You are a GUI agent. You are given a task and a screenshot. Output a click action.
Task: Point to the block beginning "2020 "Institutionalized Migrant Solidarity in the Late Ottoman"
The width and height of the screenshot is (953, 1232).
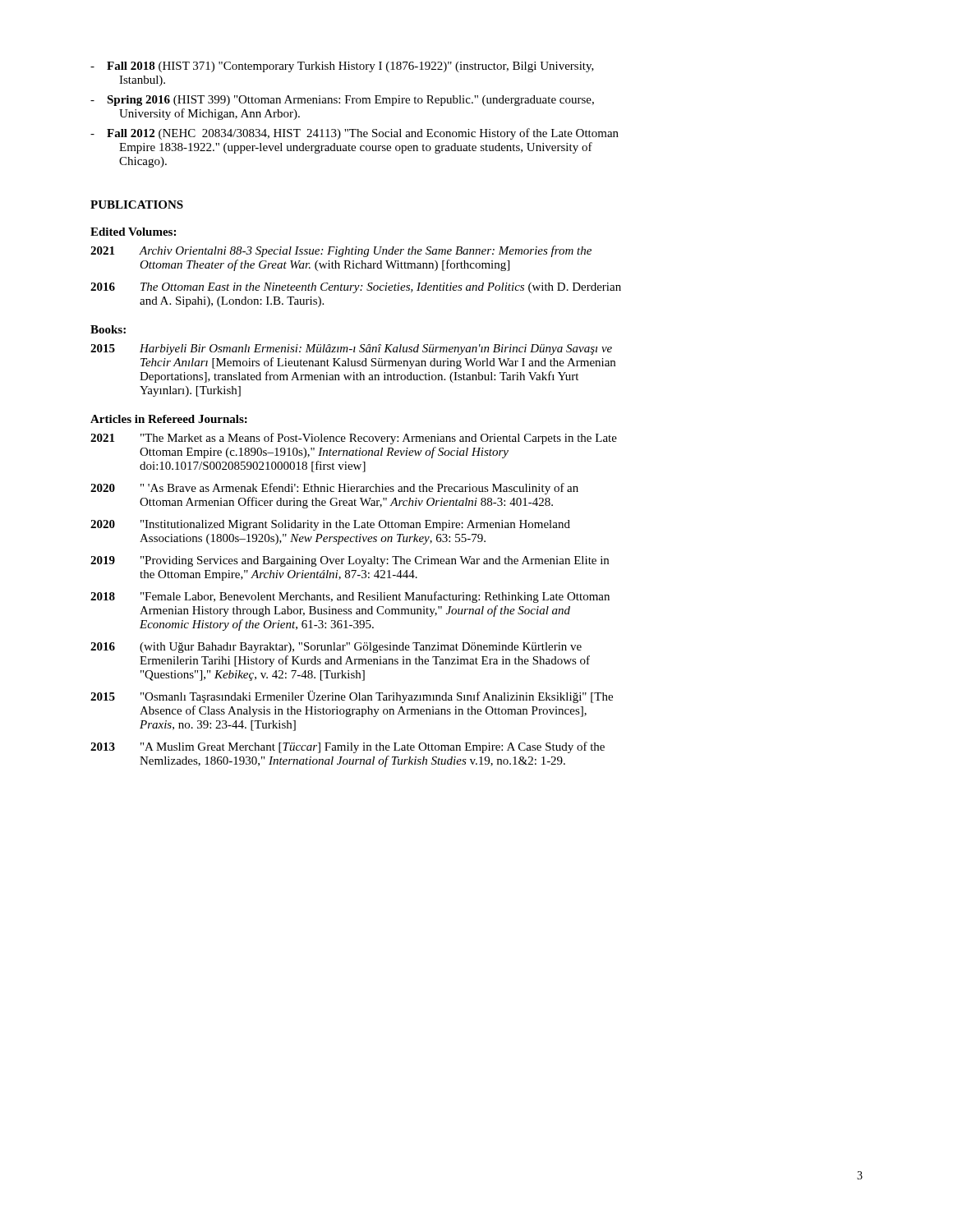pyautogui.click(x=476, y=531)
